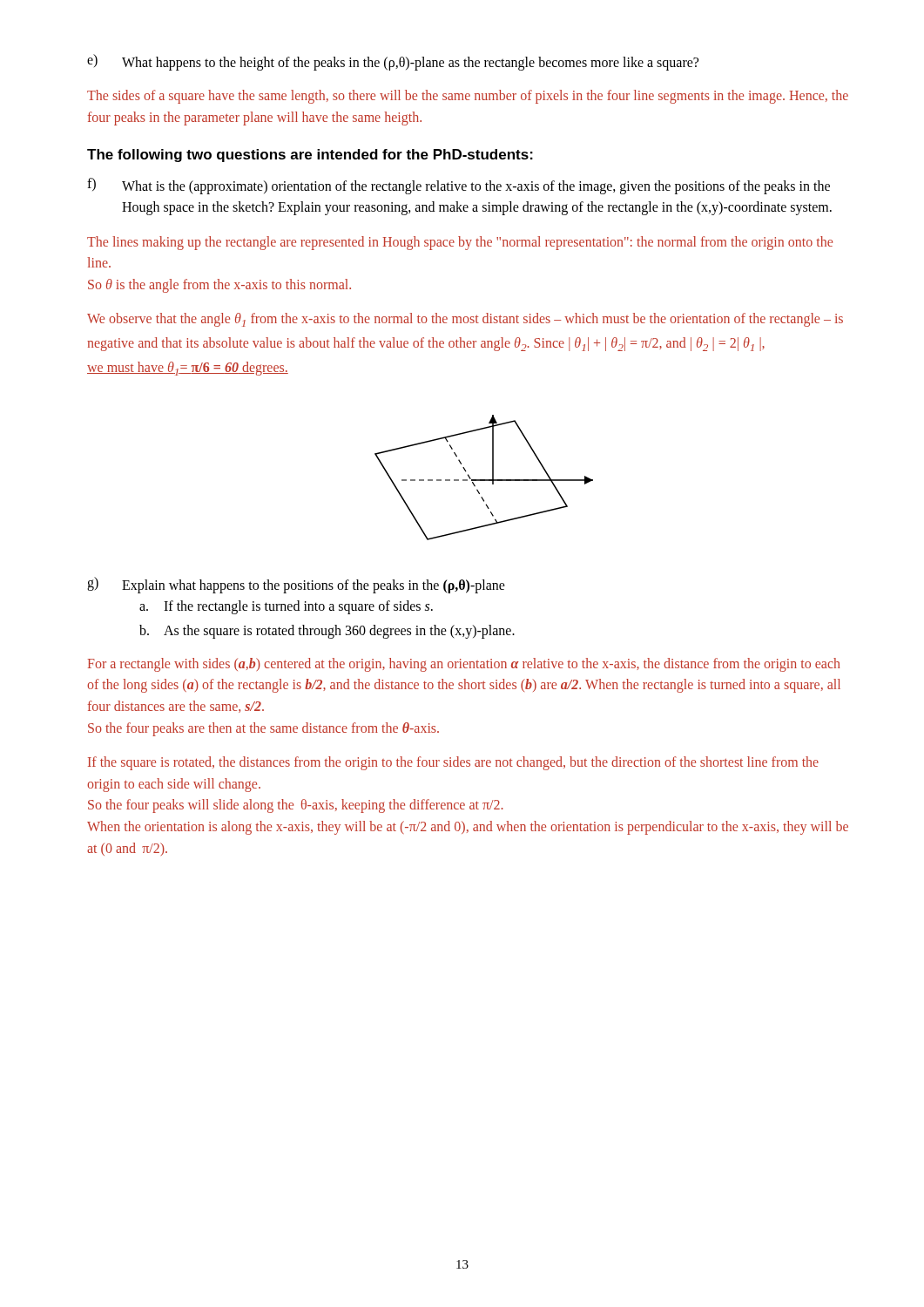Click on the illustration
The height and width of the screenshot is (1307, 924).
click(x=471, y=481)
